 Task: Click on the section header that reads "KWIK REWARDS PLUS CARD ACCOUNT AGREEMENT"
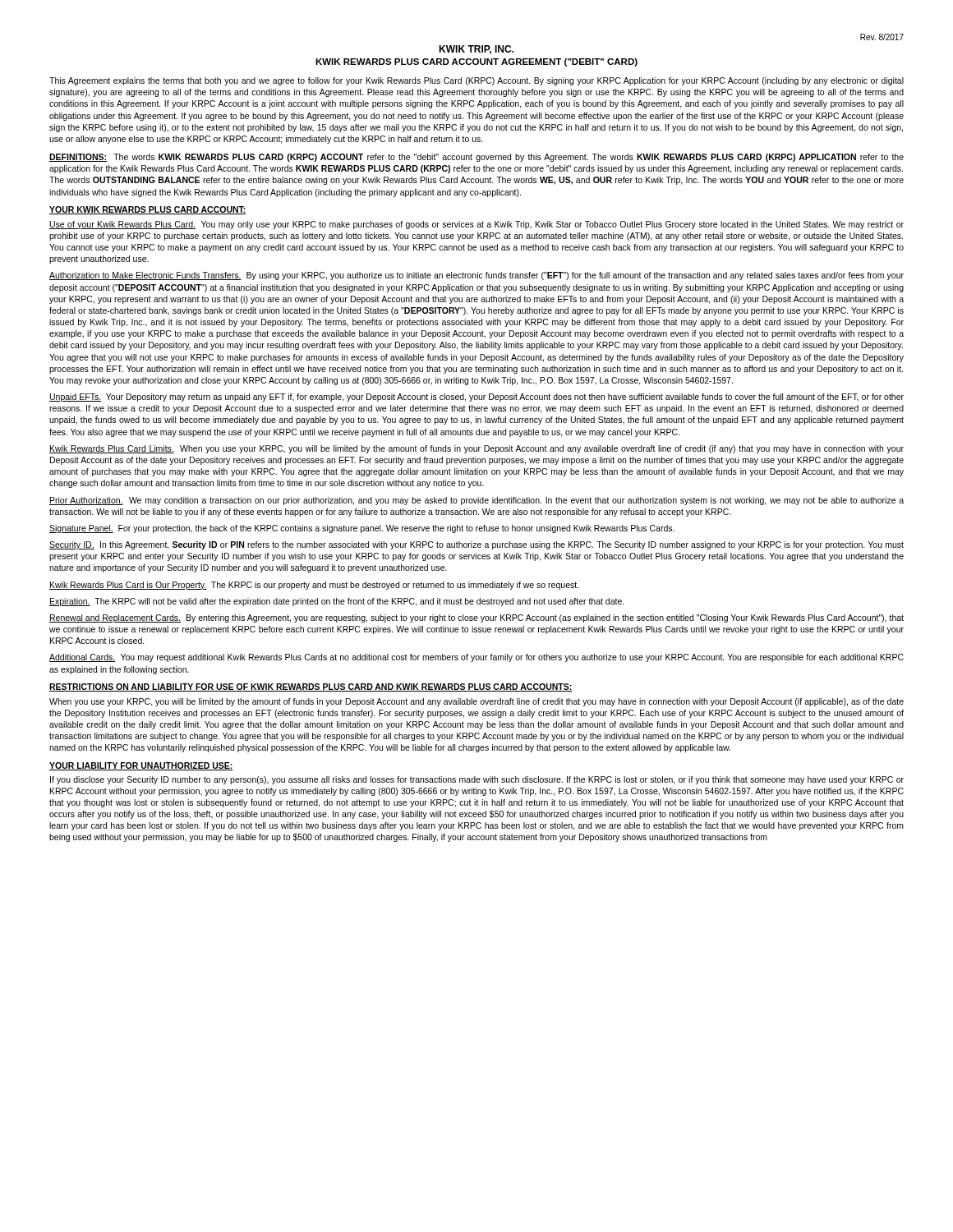pos(476,62)
